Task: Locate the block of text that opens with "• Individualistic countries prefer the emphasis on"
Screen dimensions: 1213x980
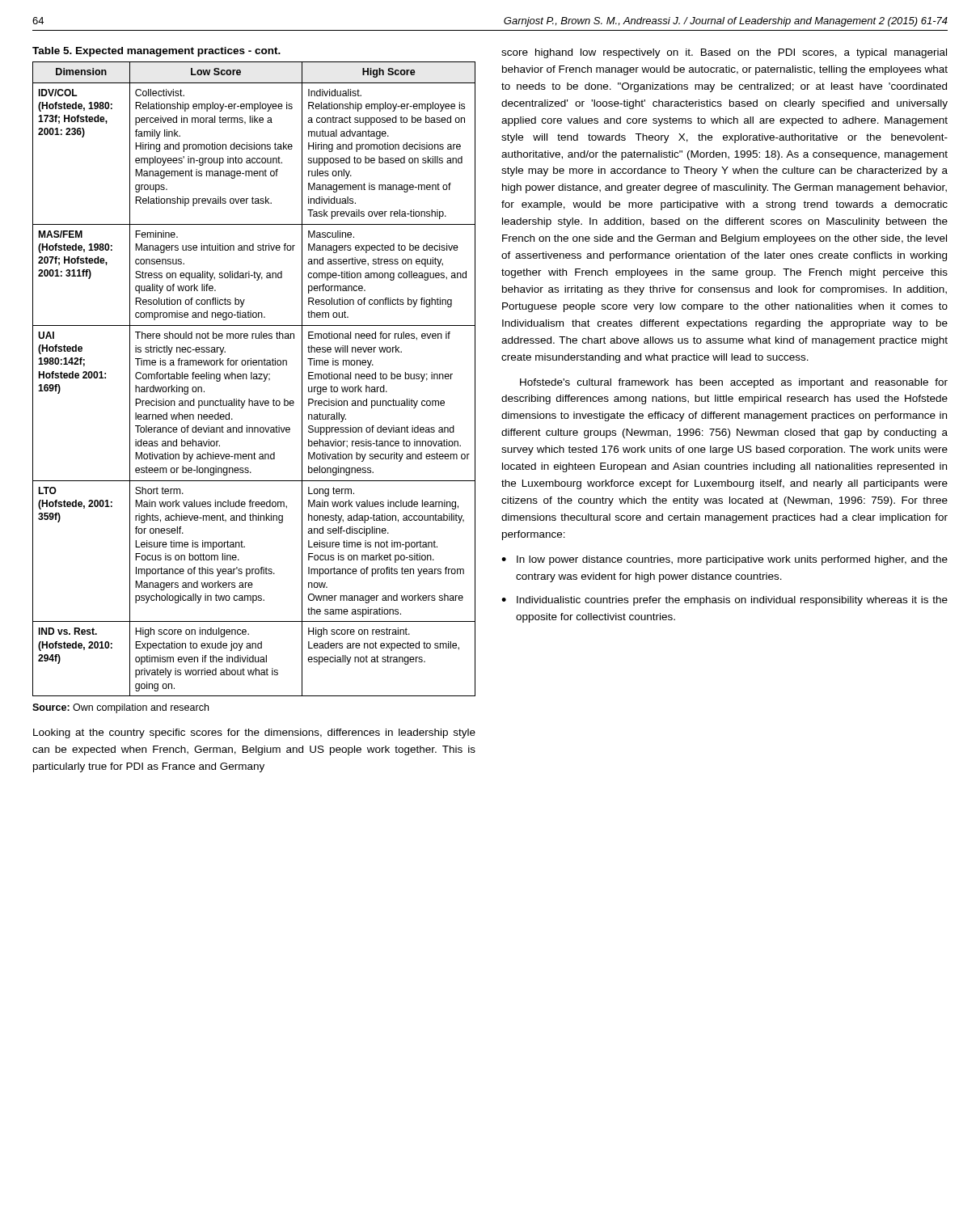Action: click(725, 609)
